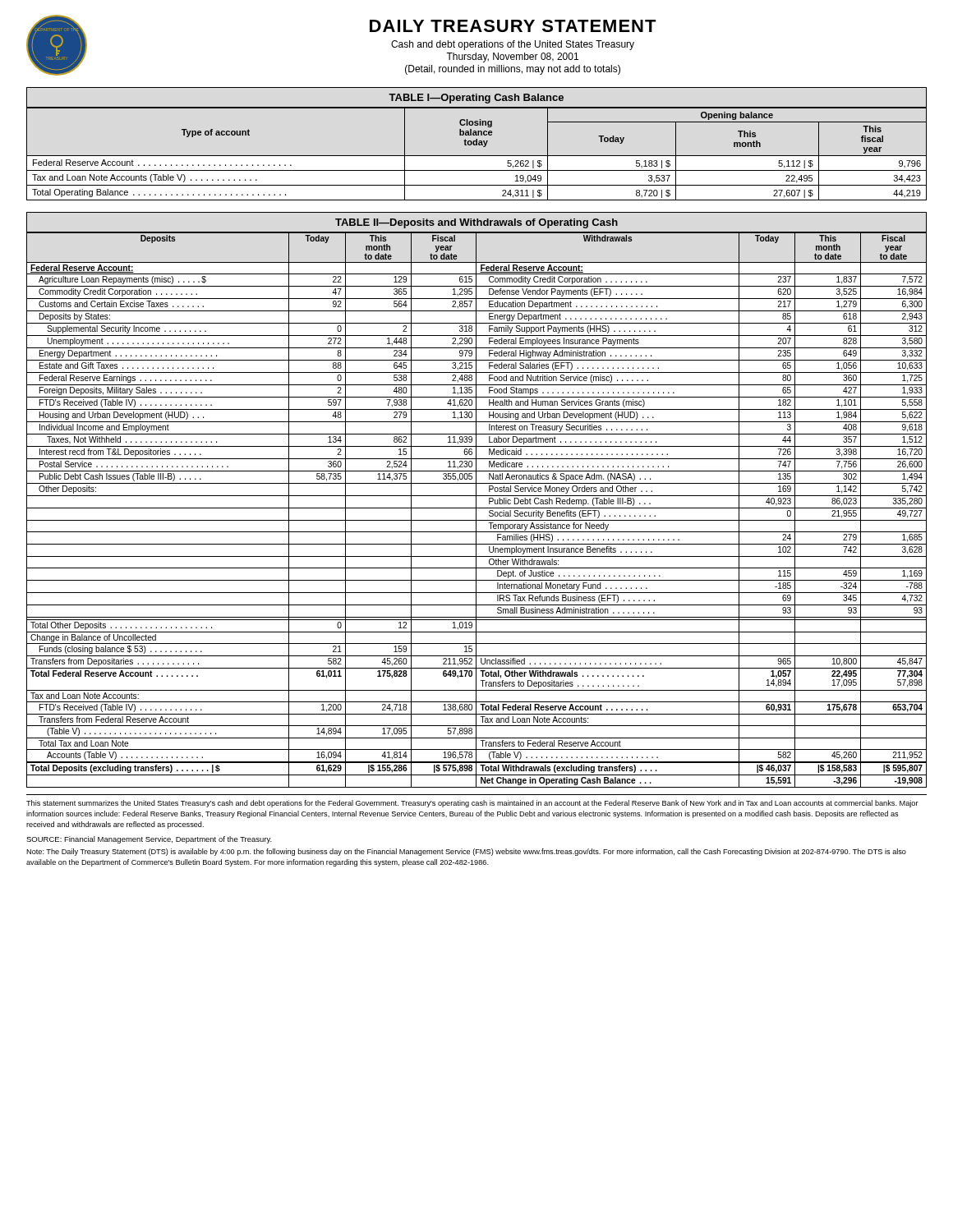
Task: Locate the block of text that opens with "SOURCE: Financial Management Service, Department of"
Action: point(149,839)
